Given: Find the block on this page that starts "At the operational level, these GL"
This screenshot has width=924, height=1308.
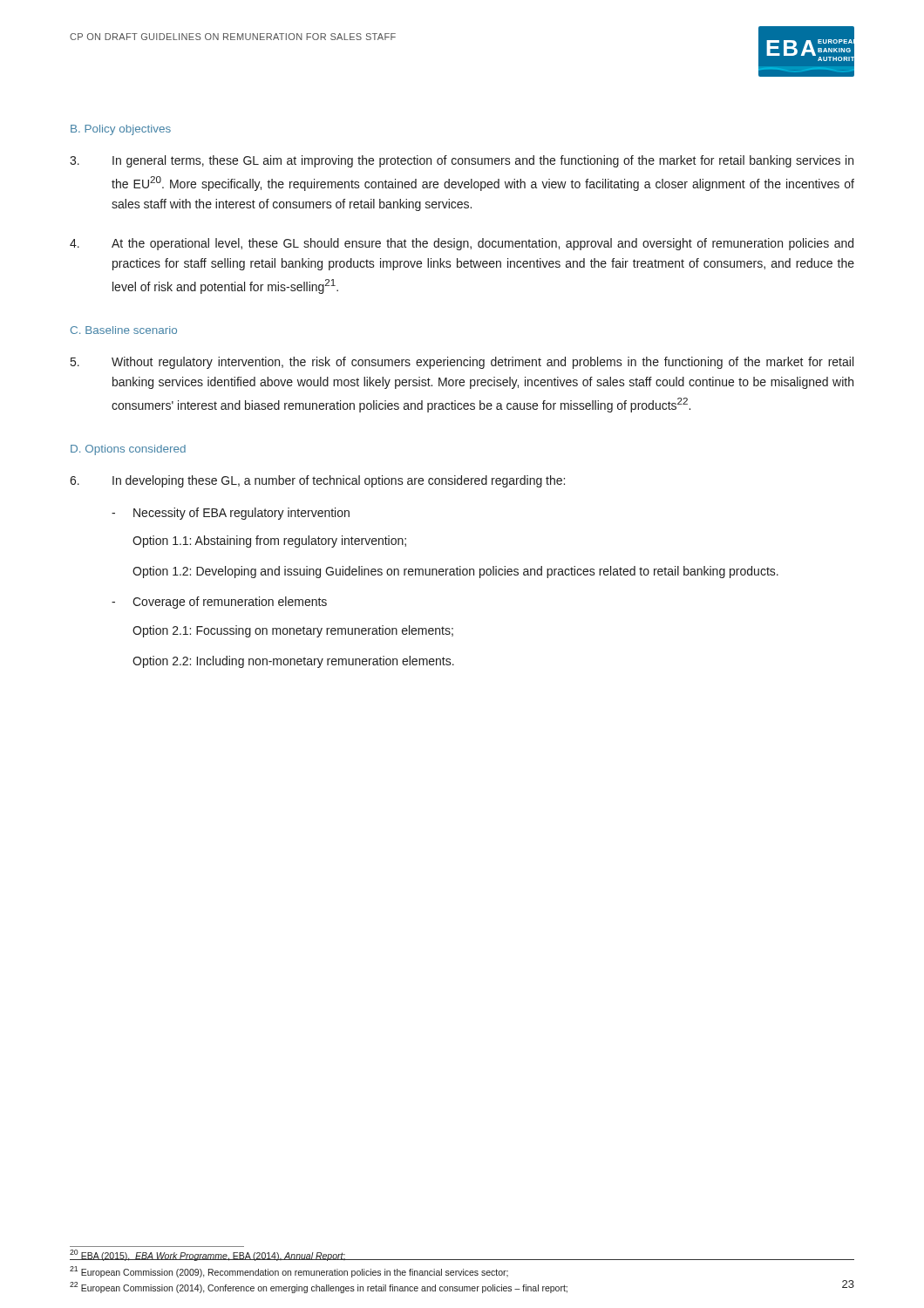Looking at the screenshot, I should [x=462, y=265].
